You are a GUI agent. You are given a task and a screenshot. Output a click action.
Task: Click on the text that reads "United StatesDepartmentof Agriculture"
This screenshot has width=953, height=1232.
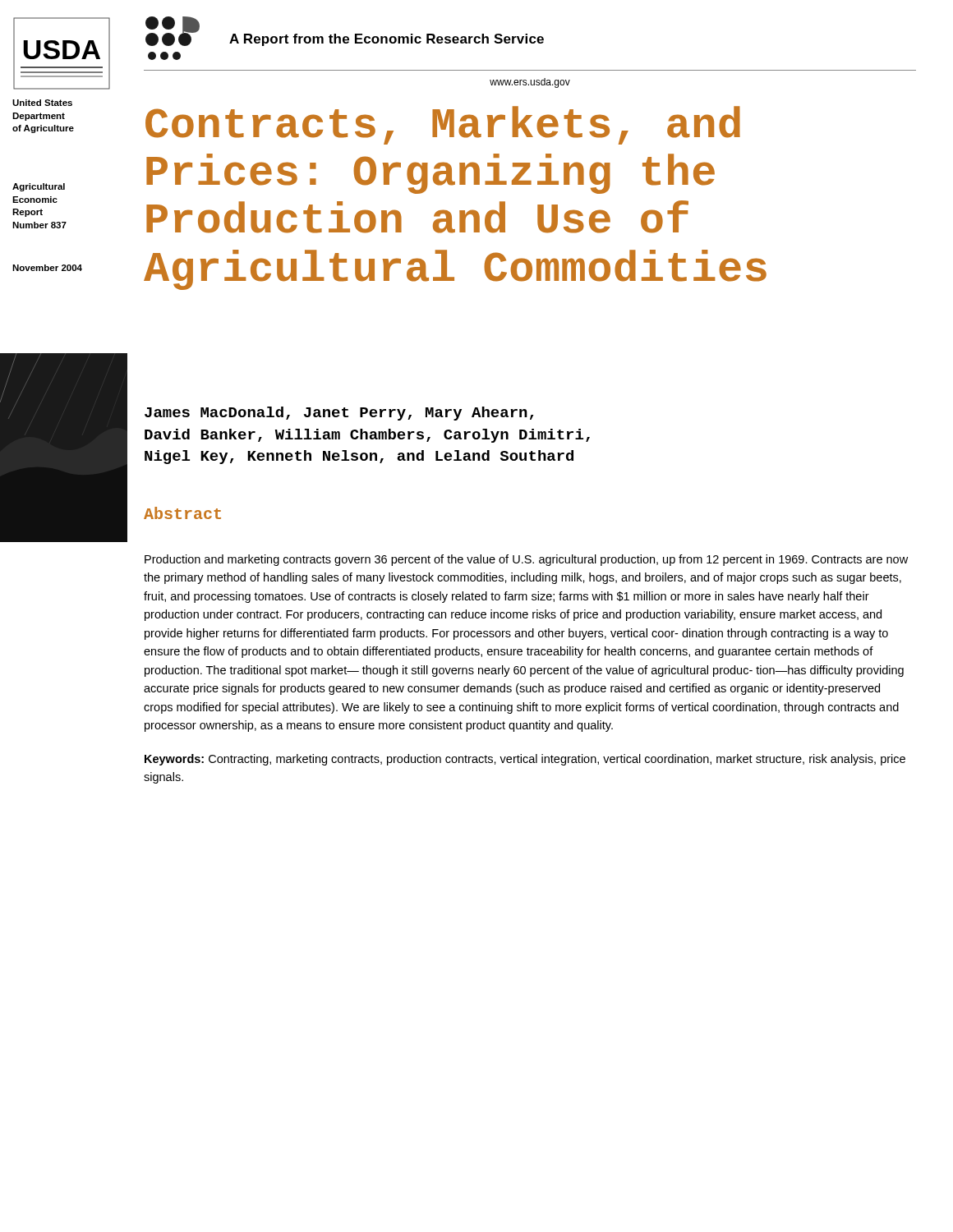(x=43, y=115)
